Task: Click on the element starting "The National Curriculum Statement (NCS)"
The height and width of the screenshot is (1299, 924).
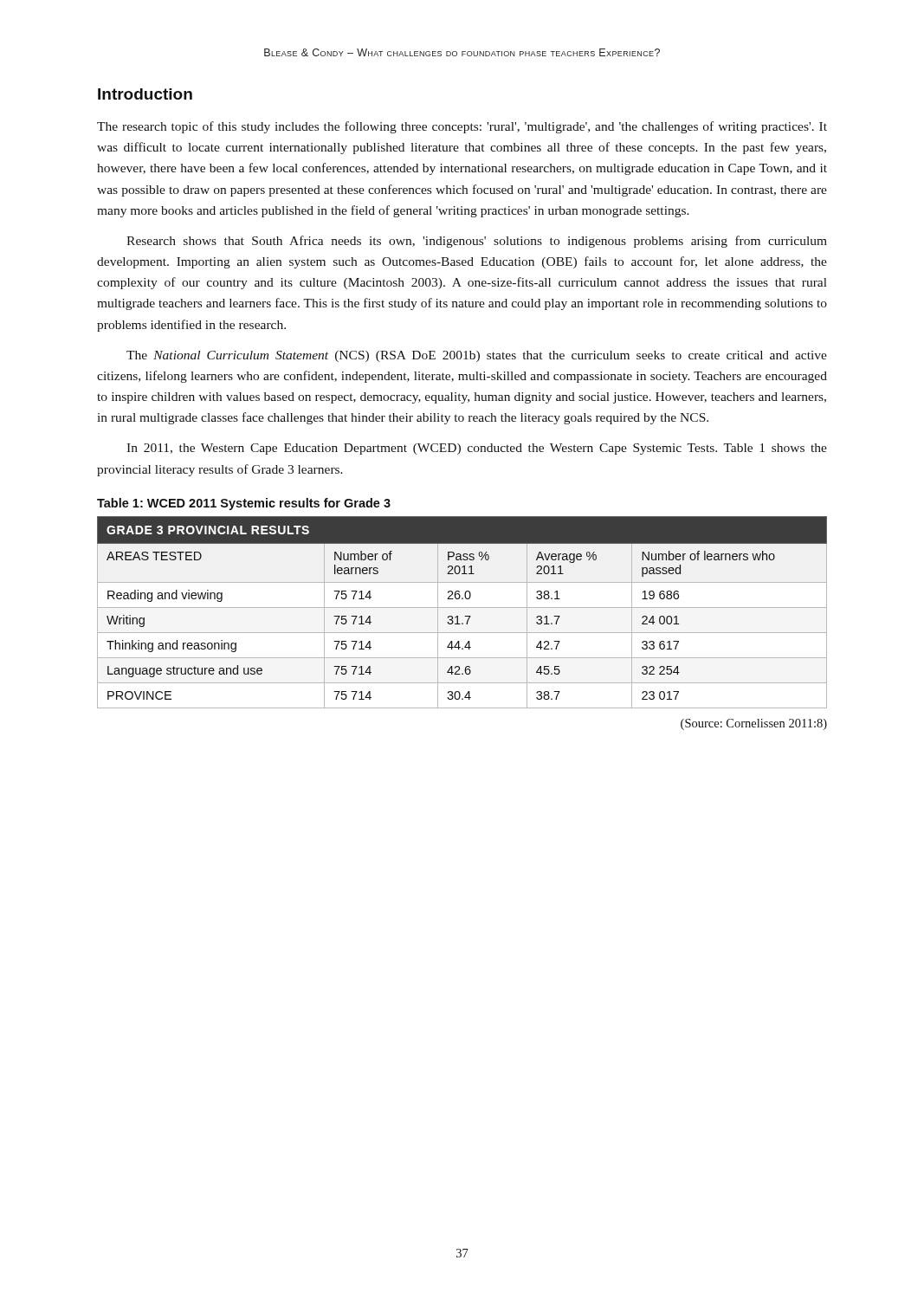Action: pos(462,386)
